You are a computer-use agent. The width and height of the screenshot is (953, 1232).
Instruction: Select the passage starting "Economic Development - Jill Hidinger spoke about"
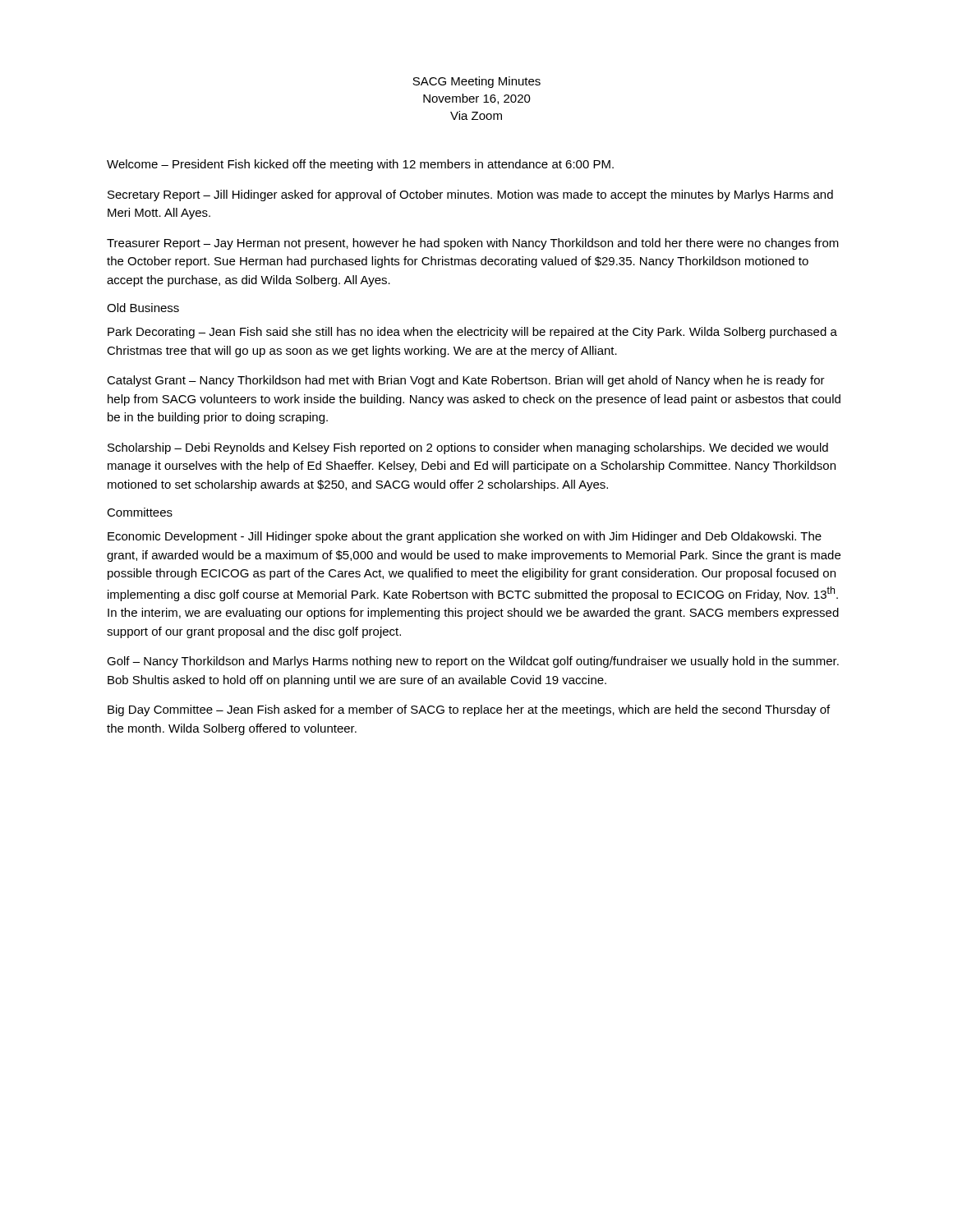coord(474,583)
